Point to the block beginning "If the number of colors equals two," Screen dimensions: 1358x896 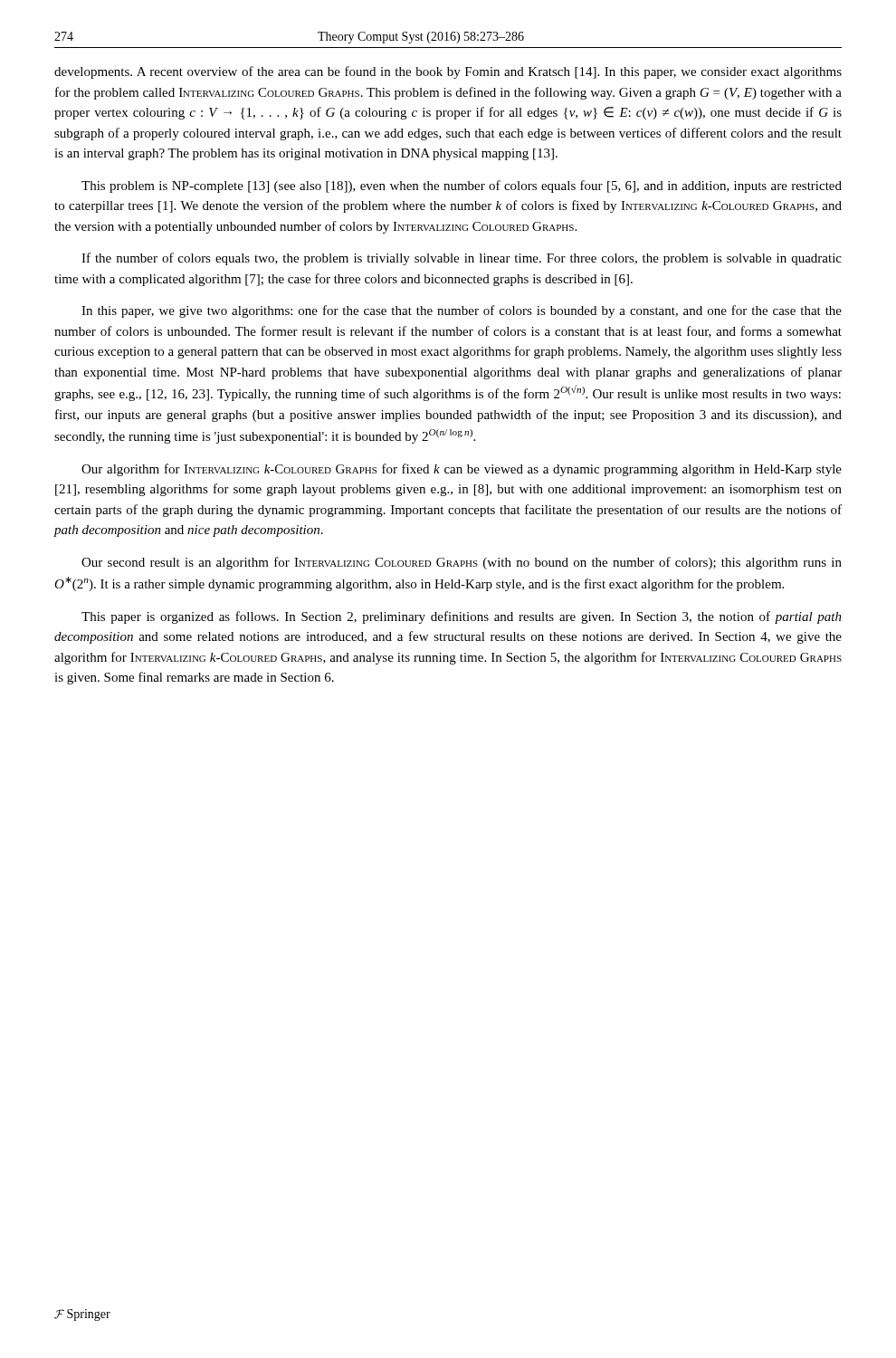448,268
